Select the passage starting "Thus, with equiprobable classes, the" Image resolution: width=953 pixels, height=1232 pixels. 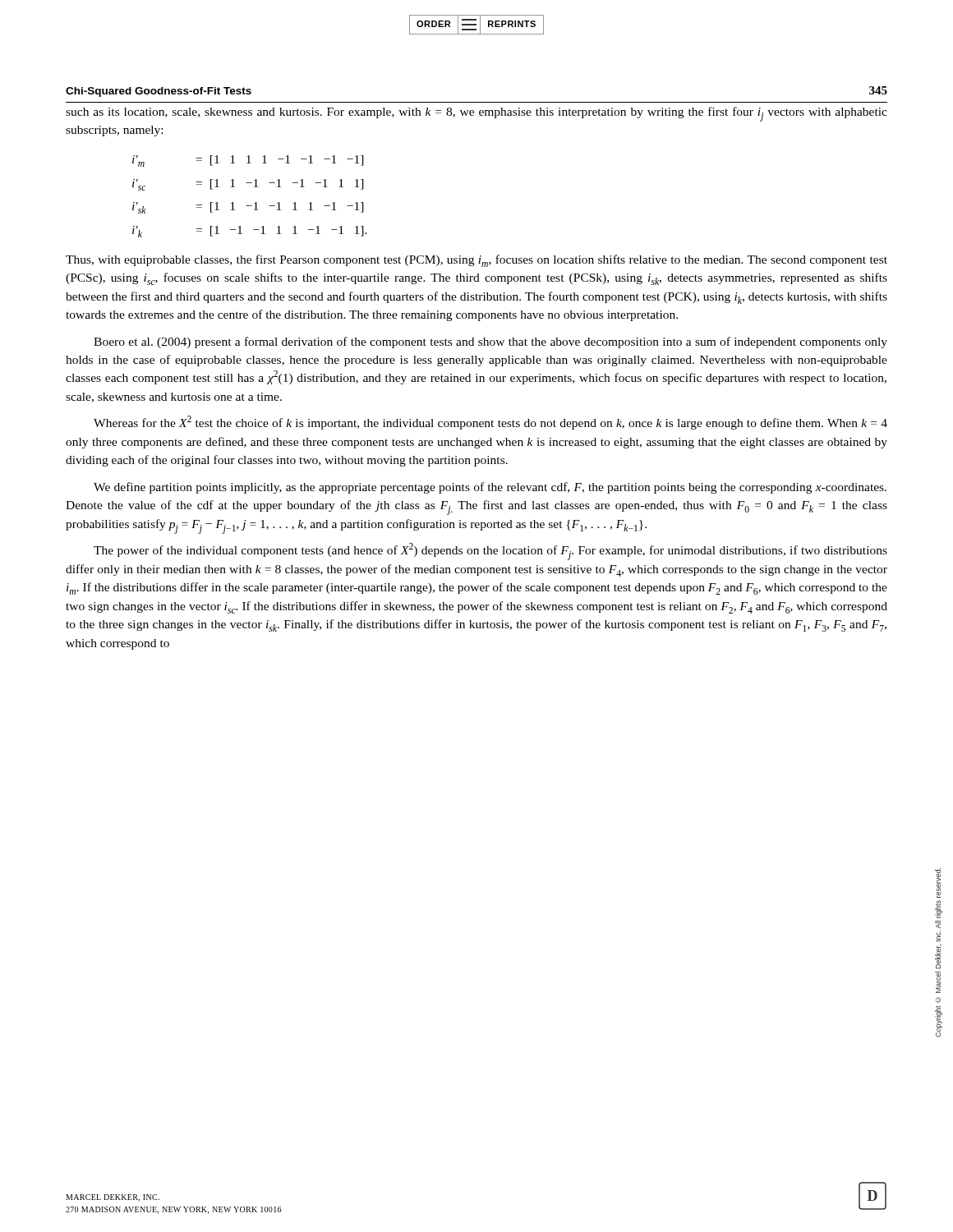click(476, 287)
